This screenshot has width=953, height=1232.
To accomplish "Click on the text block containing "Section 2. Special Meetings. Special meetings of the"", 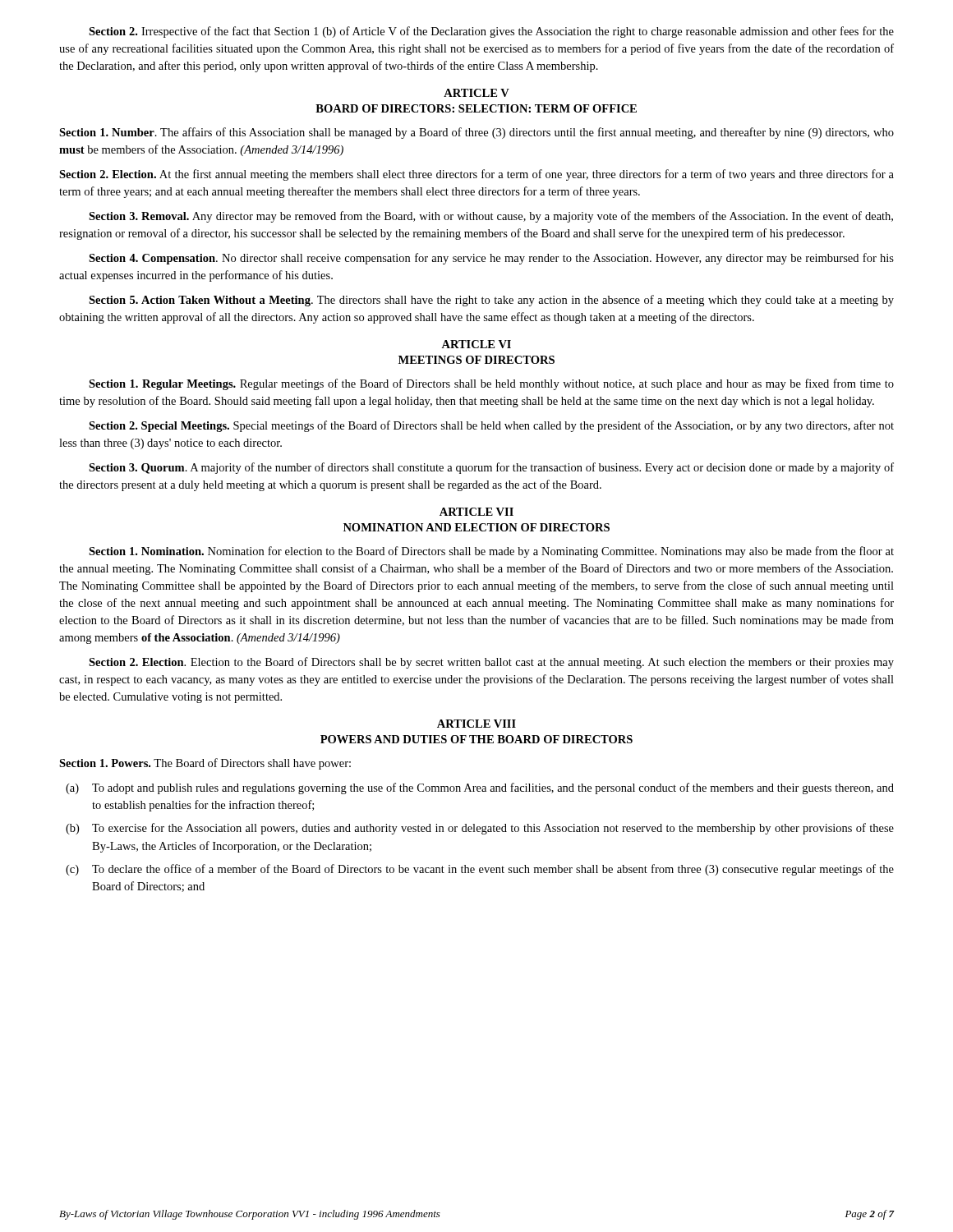I will point(476,435).
